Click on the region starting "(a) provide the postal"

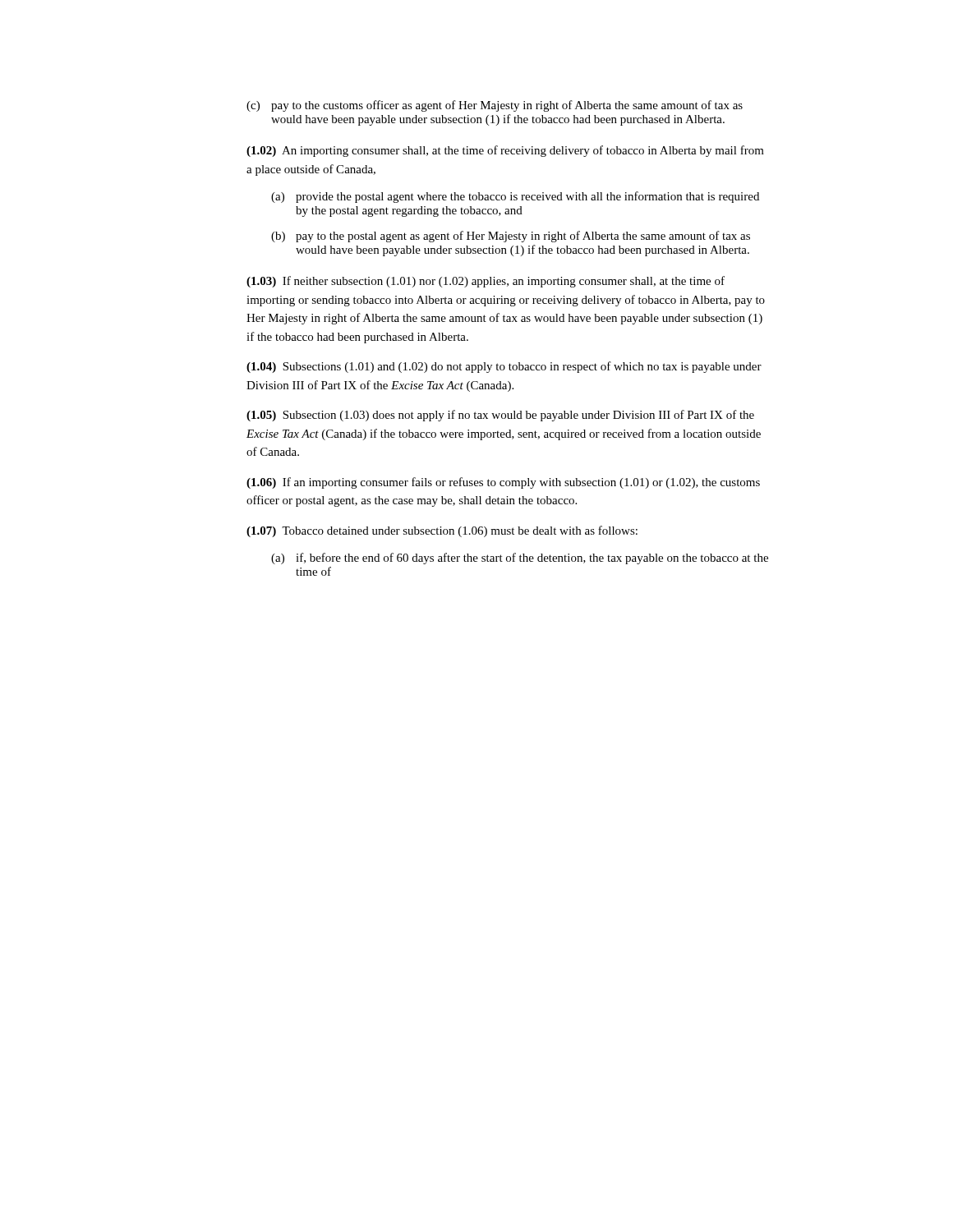pos(522,204)
